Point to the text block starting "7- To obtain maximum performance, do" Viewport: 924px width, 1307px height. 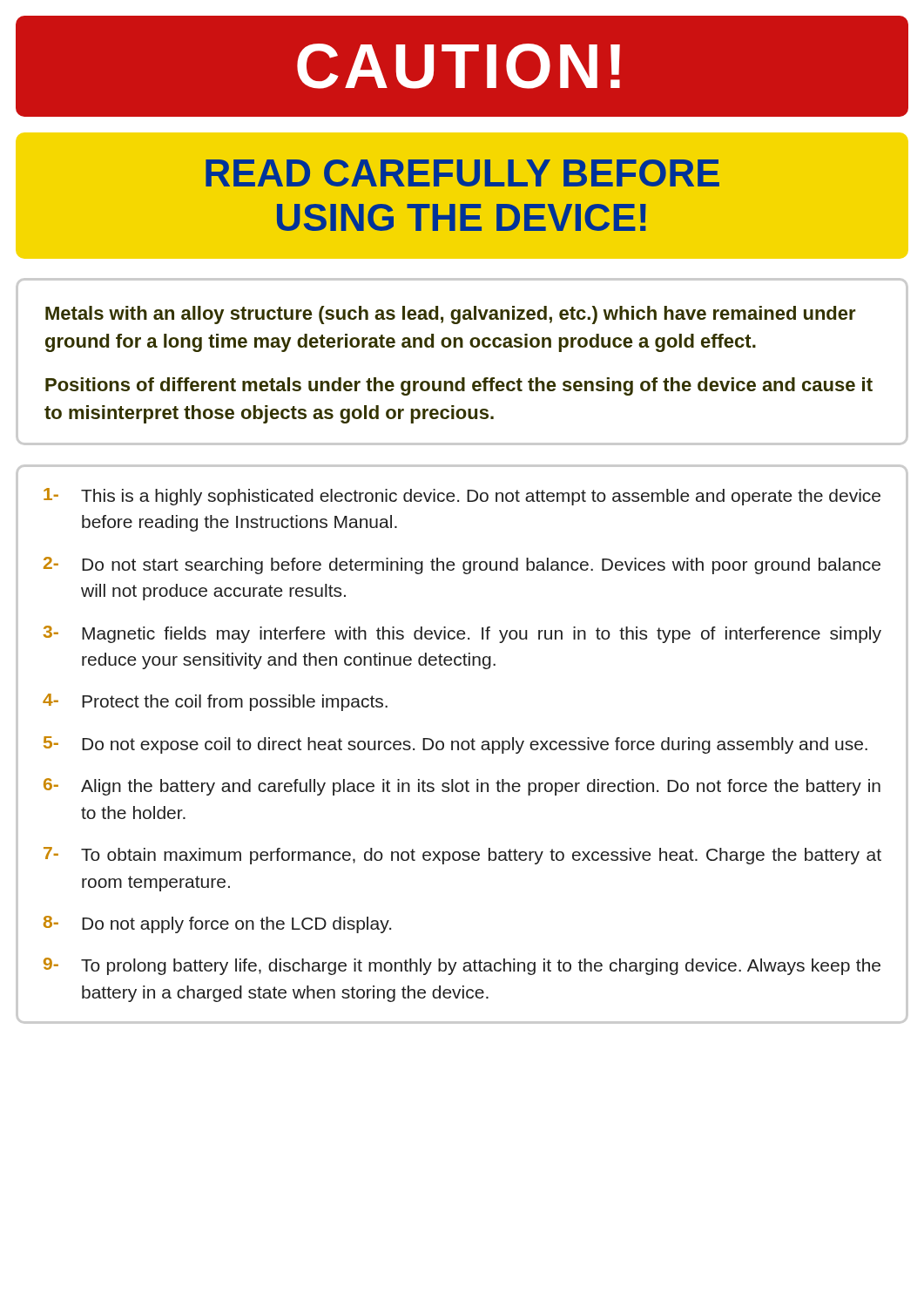[x=462, y=868]
